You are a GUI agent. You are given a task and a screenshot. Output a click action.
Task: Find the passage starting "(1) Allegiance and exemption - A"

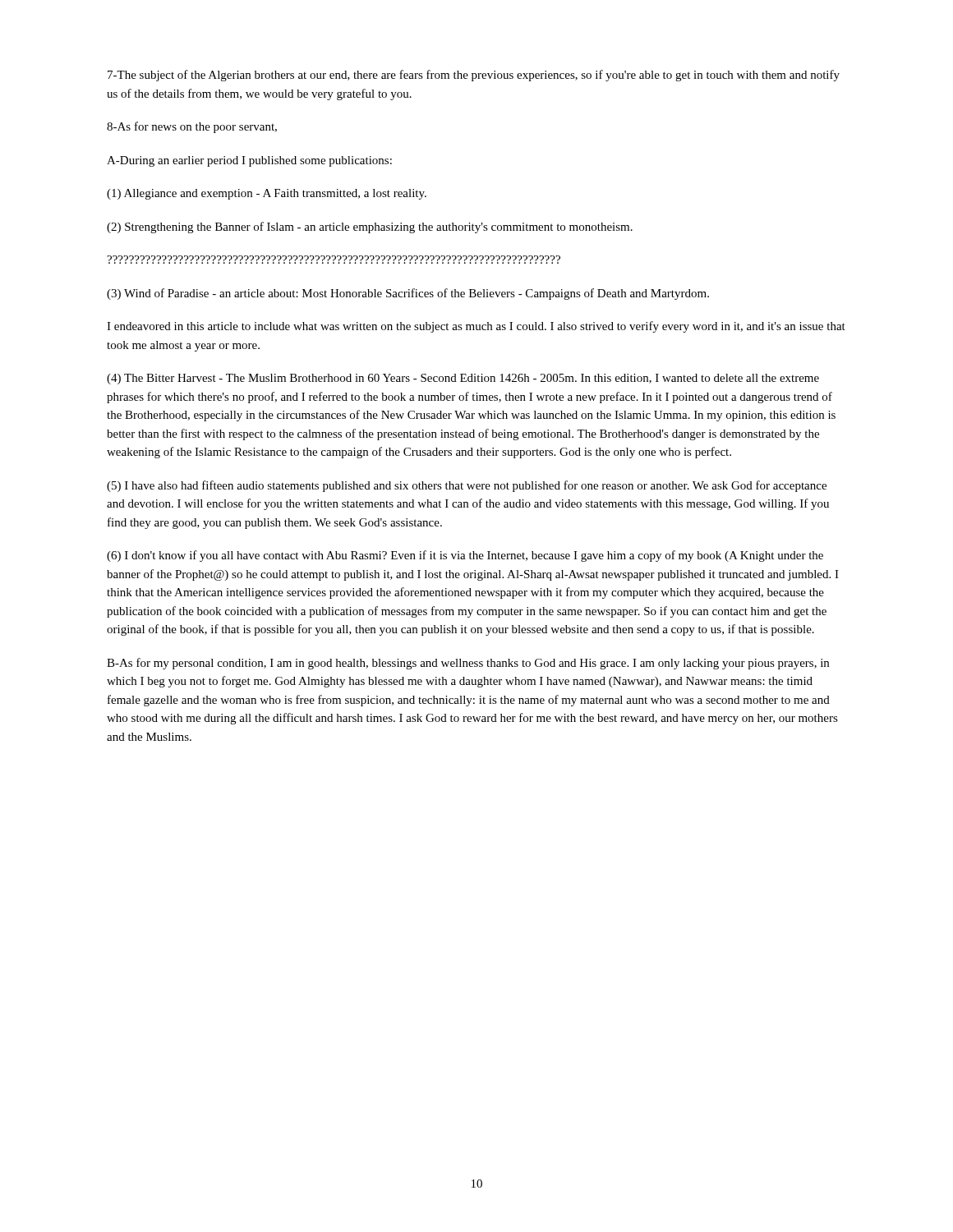(267, 193)
